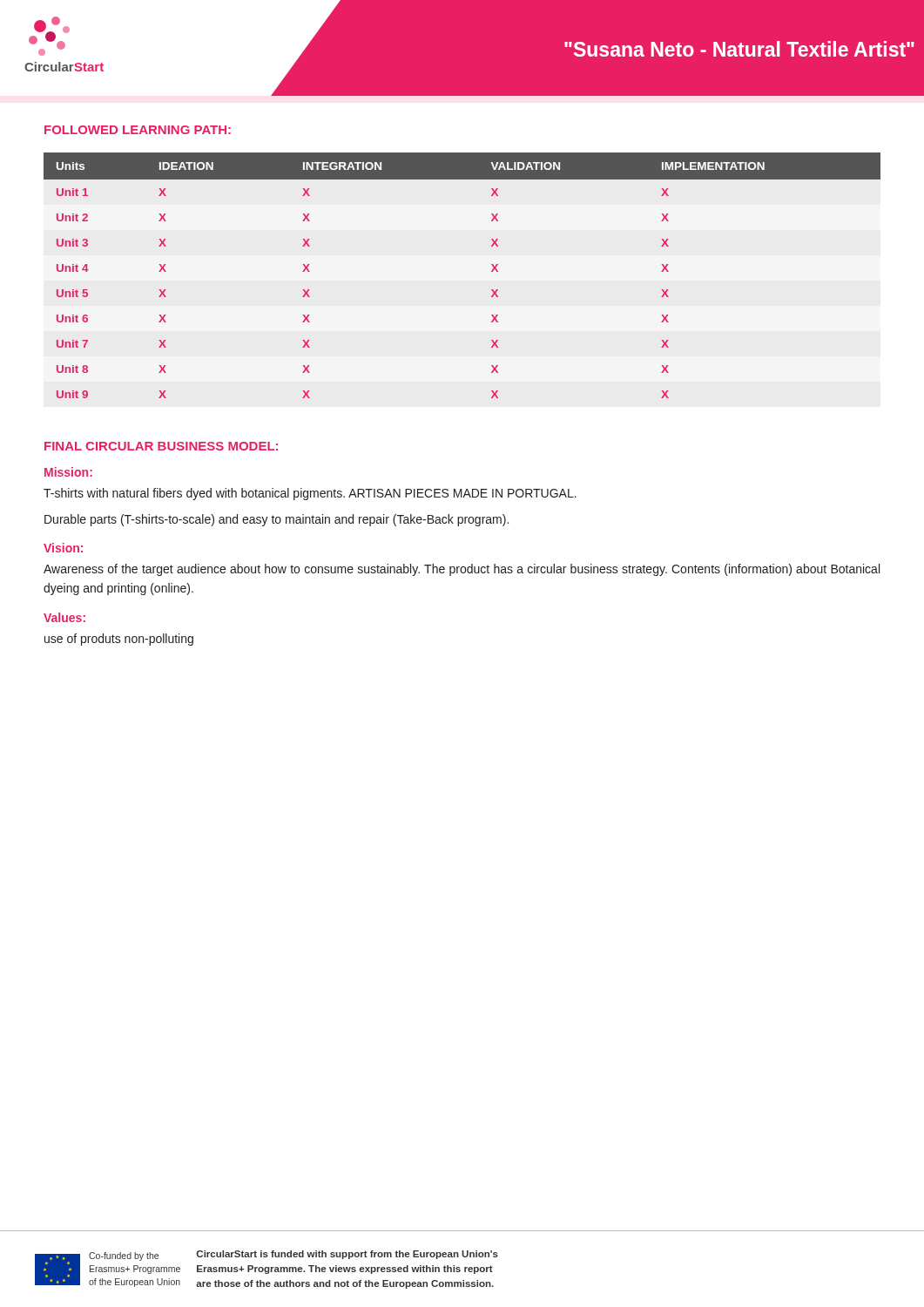This screenshot has height=1307, width=924.
Task: Where does it say "use of produts non-polluting"?
Action: click(119, 638)
